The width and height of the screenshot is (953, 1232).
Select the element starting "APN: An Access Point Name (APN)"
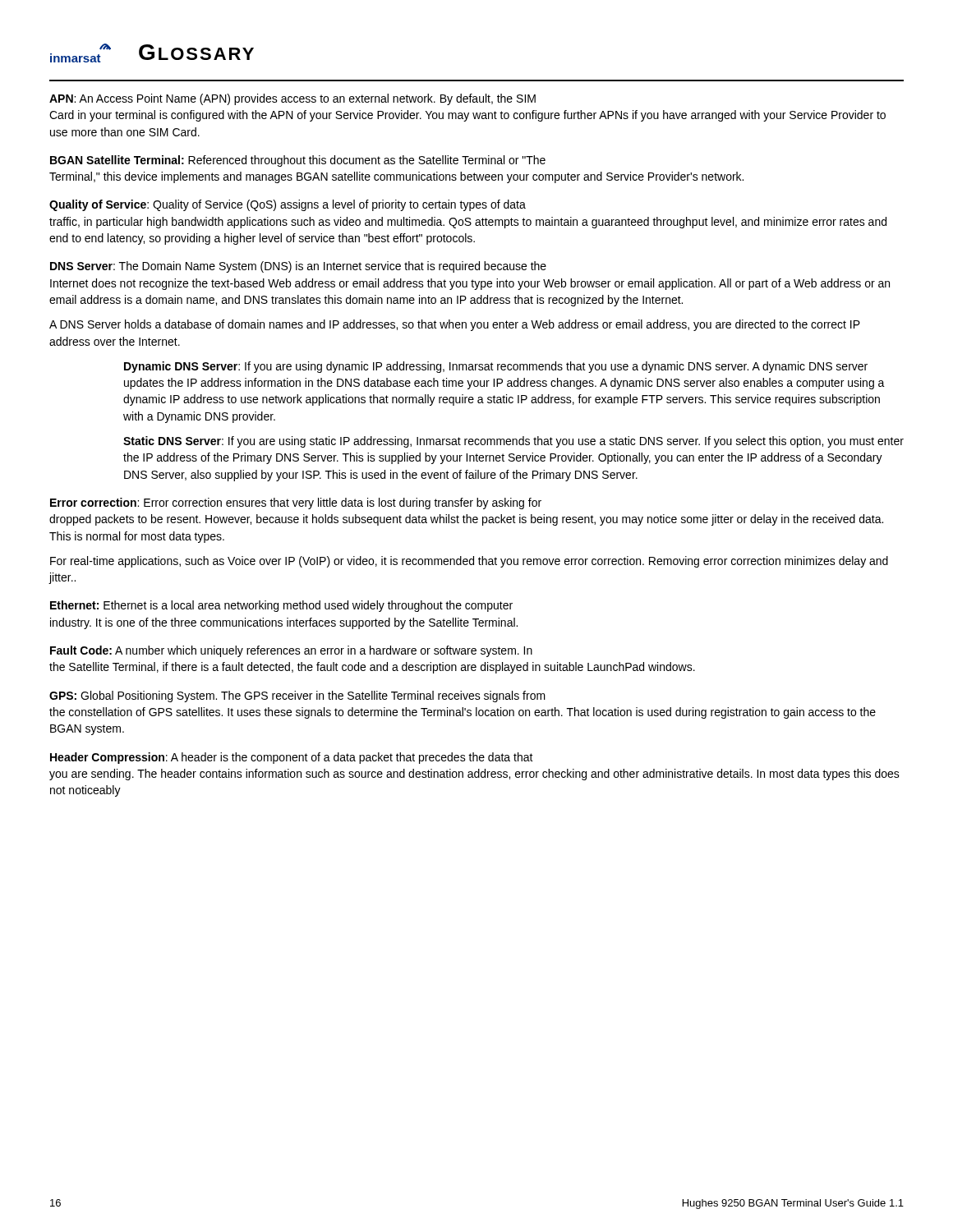coord(476,115)
